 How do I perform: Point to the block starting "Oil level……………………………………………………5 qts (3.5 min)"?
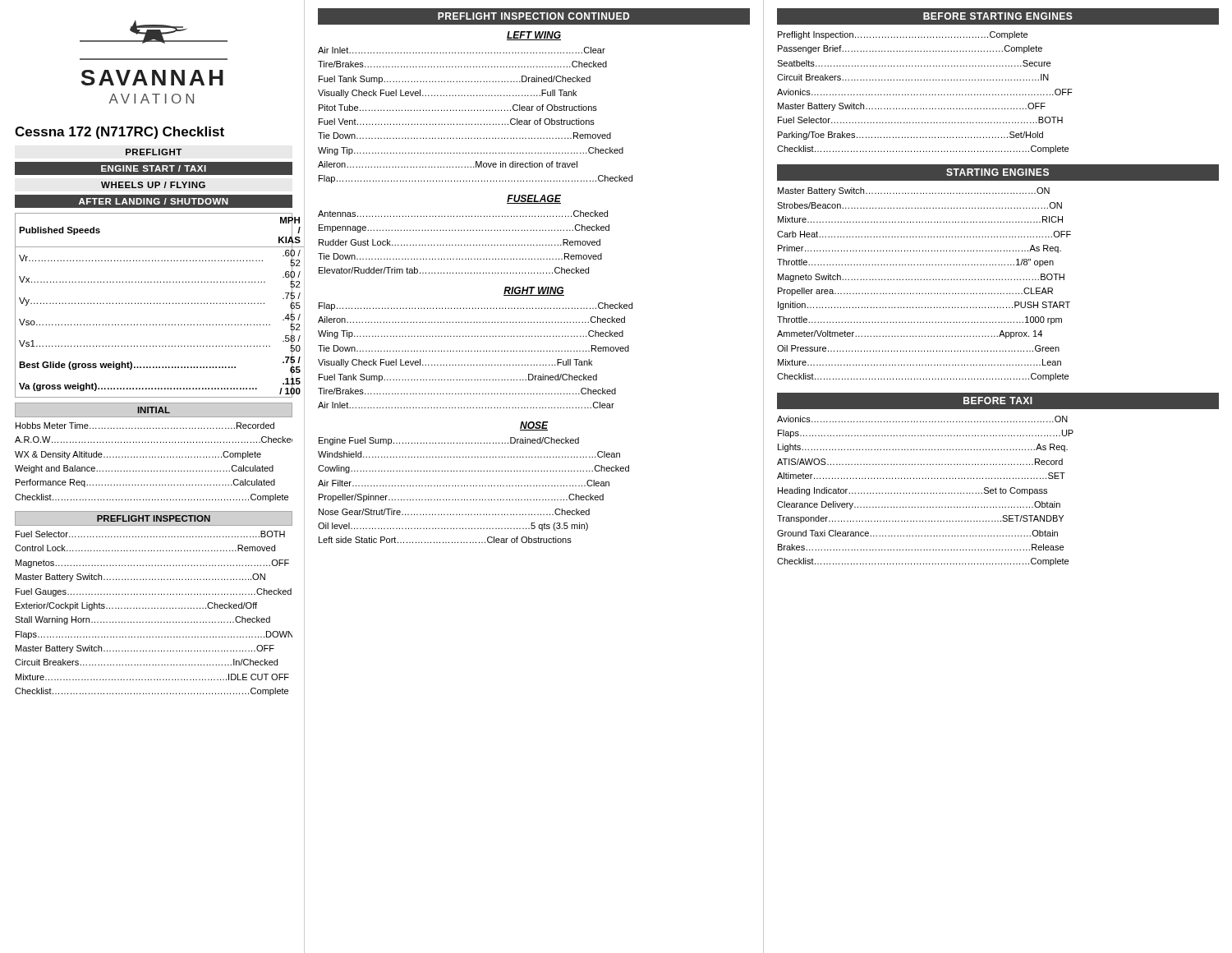coord(453,526)
